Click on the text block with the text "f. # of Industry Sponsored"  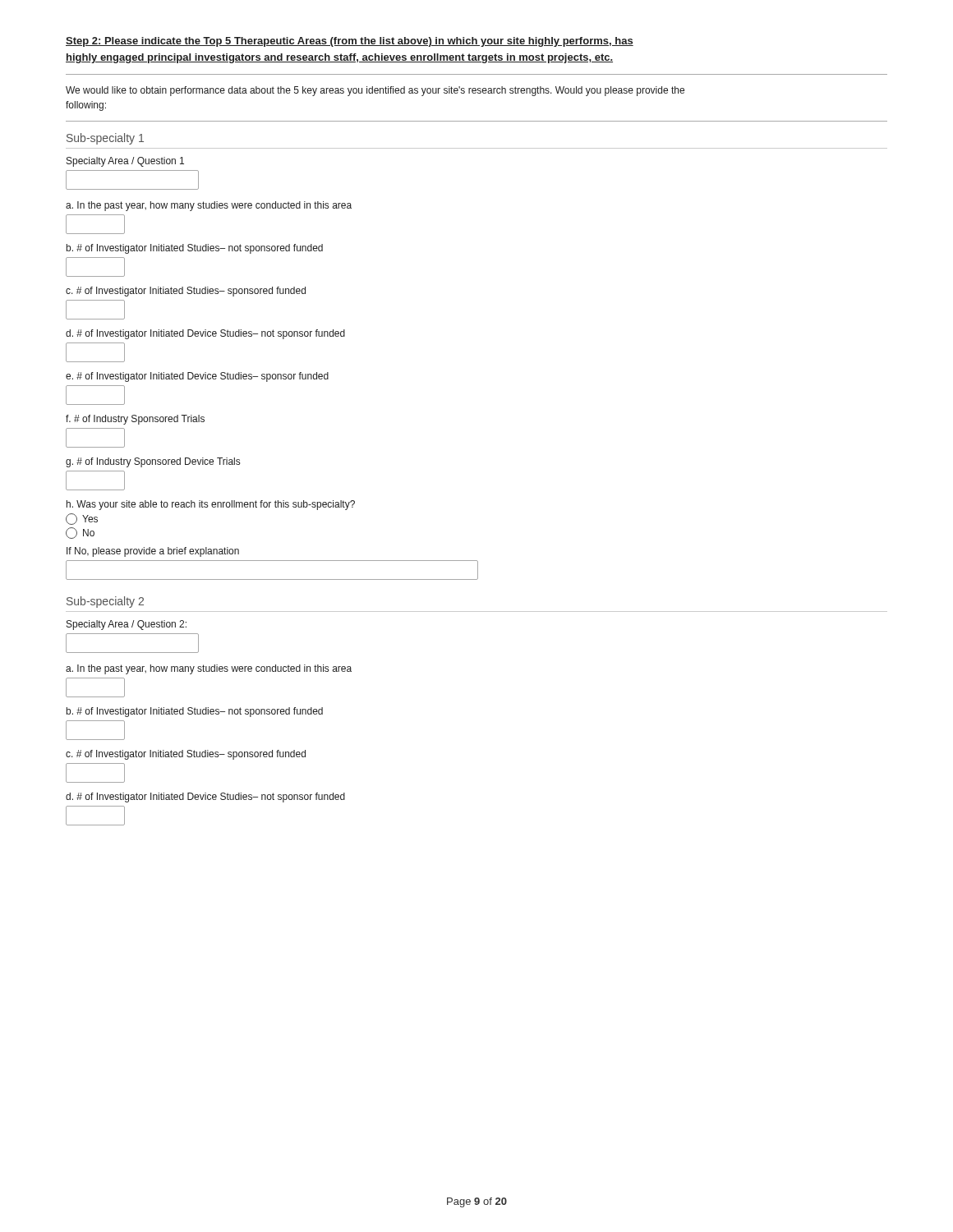pos(135,419)
